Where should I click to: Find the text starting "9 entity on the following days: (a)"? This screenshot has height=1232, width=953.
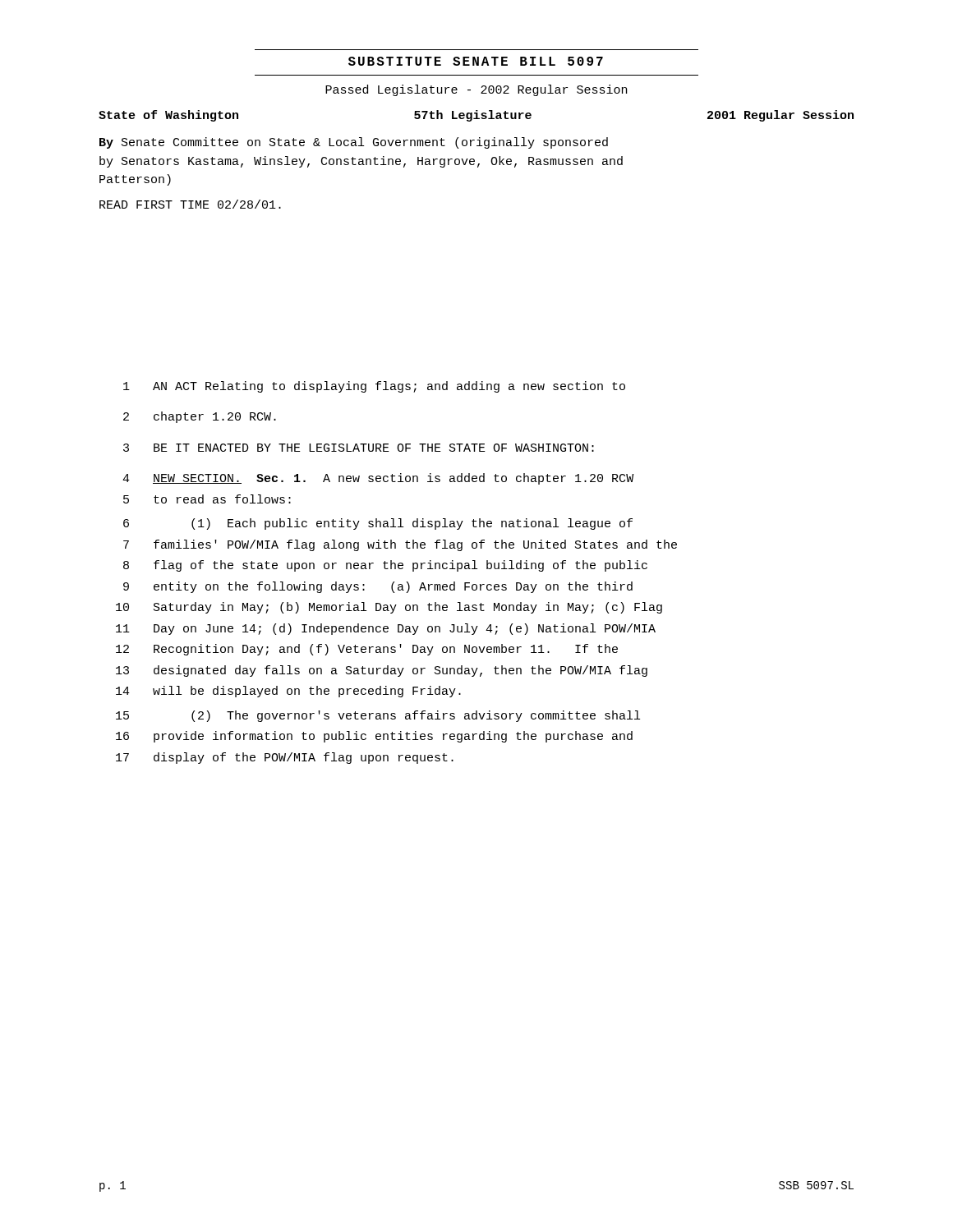476,587
